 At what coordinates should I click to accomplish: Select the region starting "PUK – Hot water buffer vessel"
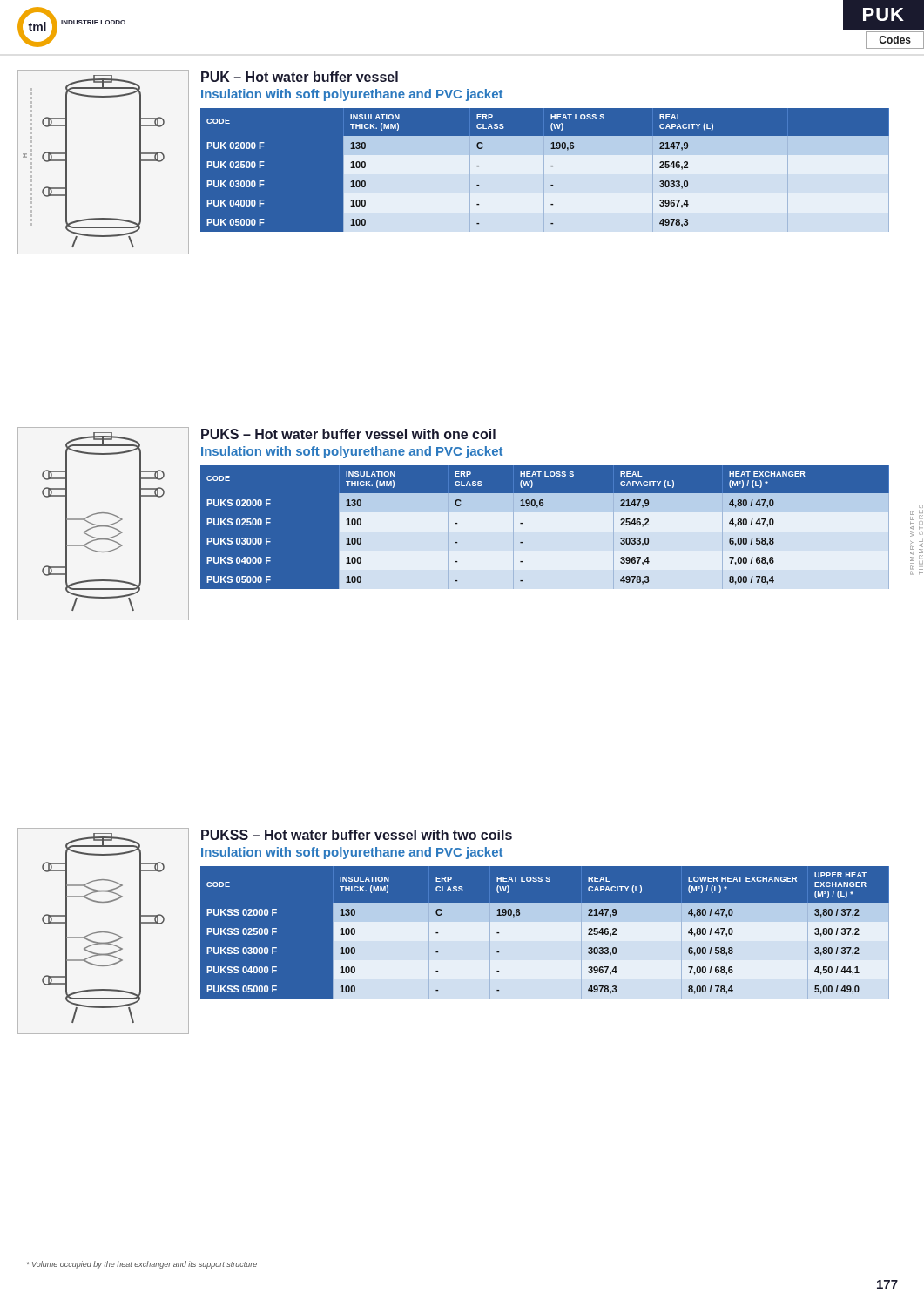[299, 77]
